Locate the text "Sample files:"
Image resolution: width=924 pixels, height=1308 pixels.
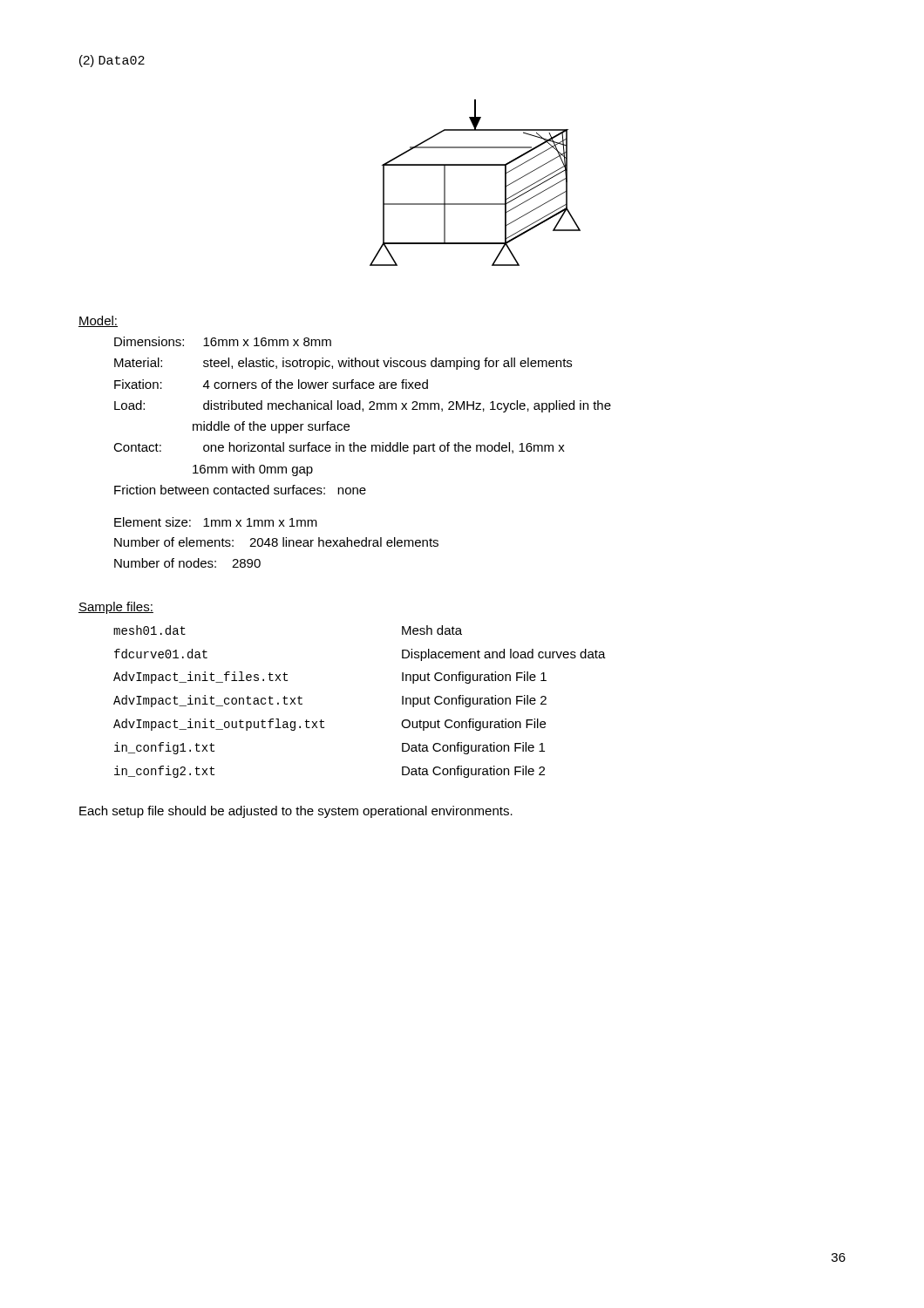tap(116, 606)
